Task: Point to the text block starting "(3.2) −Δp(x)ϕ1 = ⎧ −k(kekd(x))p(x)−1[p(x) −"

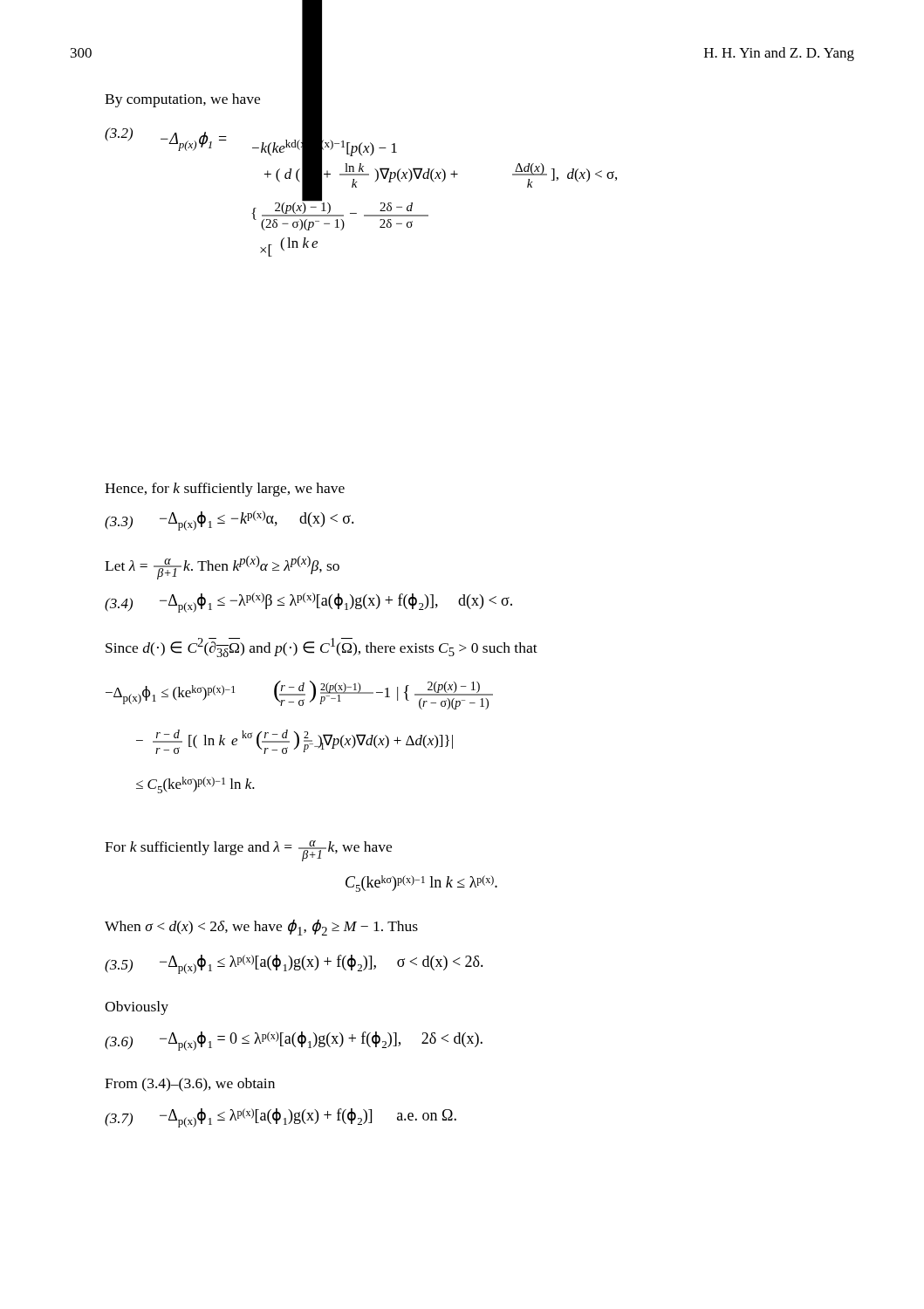Action: click(x=361, y=176)
